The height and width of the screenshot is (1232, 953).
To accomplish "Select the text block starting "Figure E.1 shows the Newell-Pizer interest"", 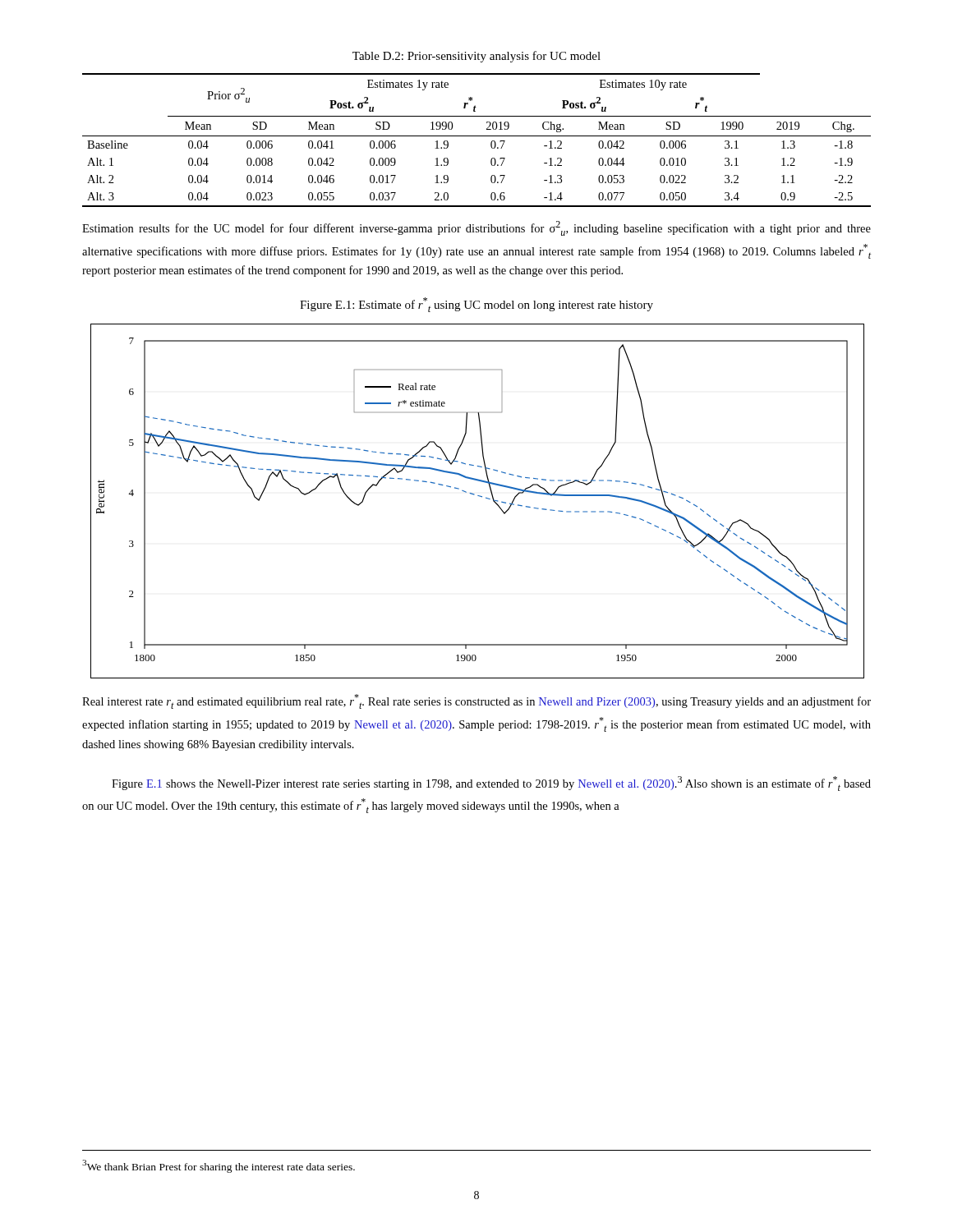I will (476, 795).
